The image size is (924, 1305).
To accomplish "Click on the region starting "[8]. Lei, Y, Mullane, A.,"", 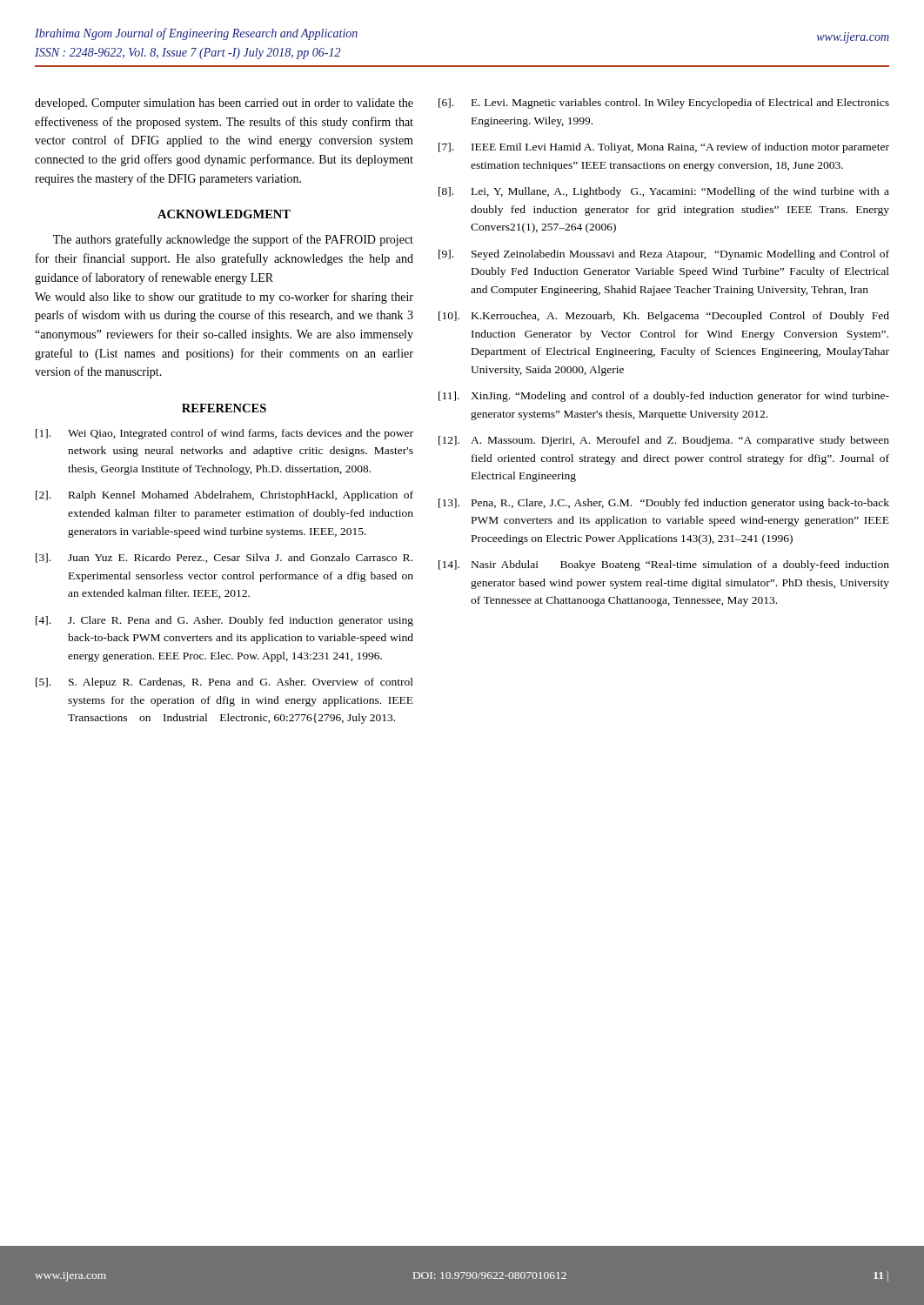I will point(663,210).
